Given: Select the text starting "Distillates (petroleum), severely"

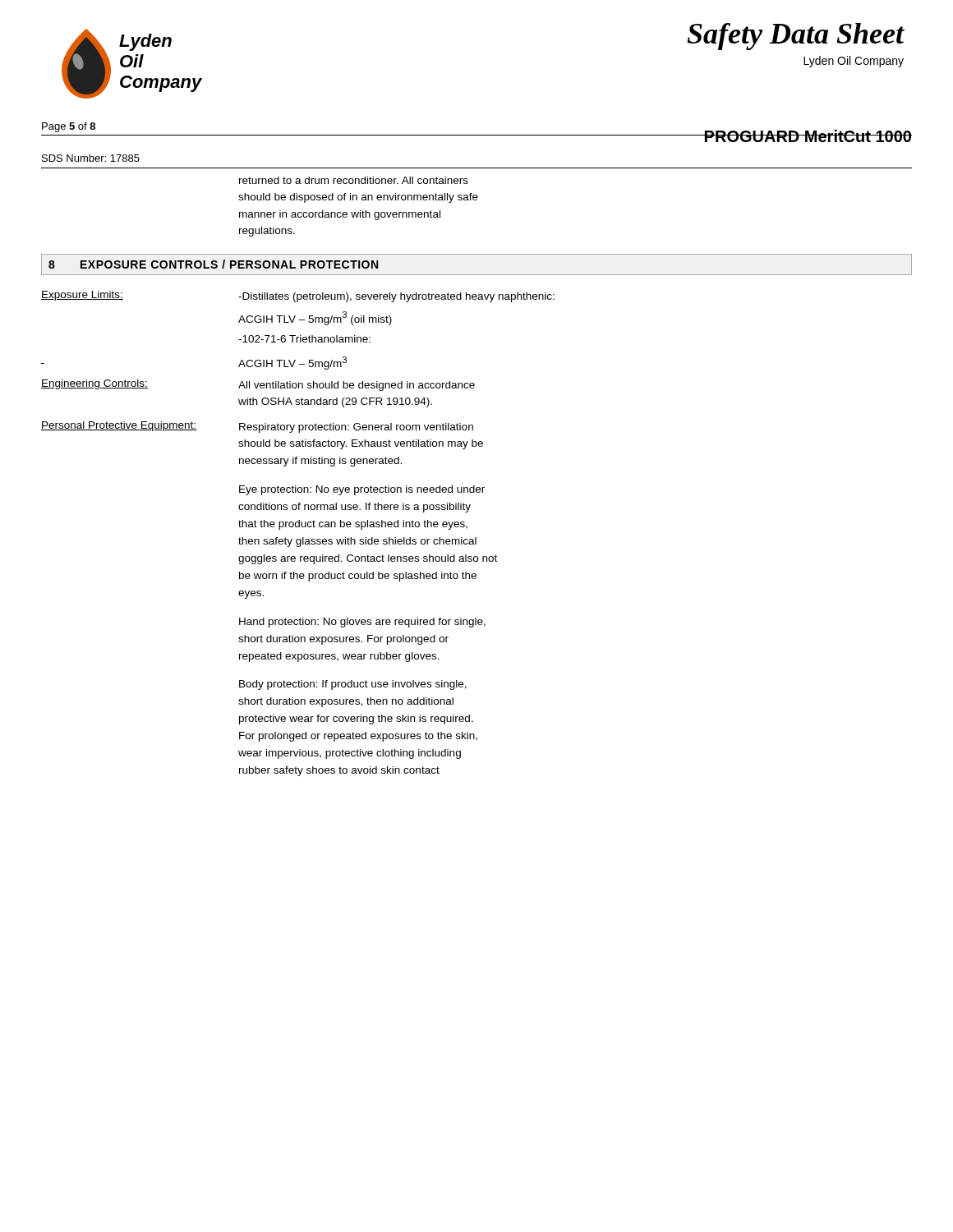Looking at the screenshot, I should pos(397,296).
